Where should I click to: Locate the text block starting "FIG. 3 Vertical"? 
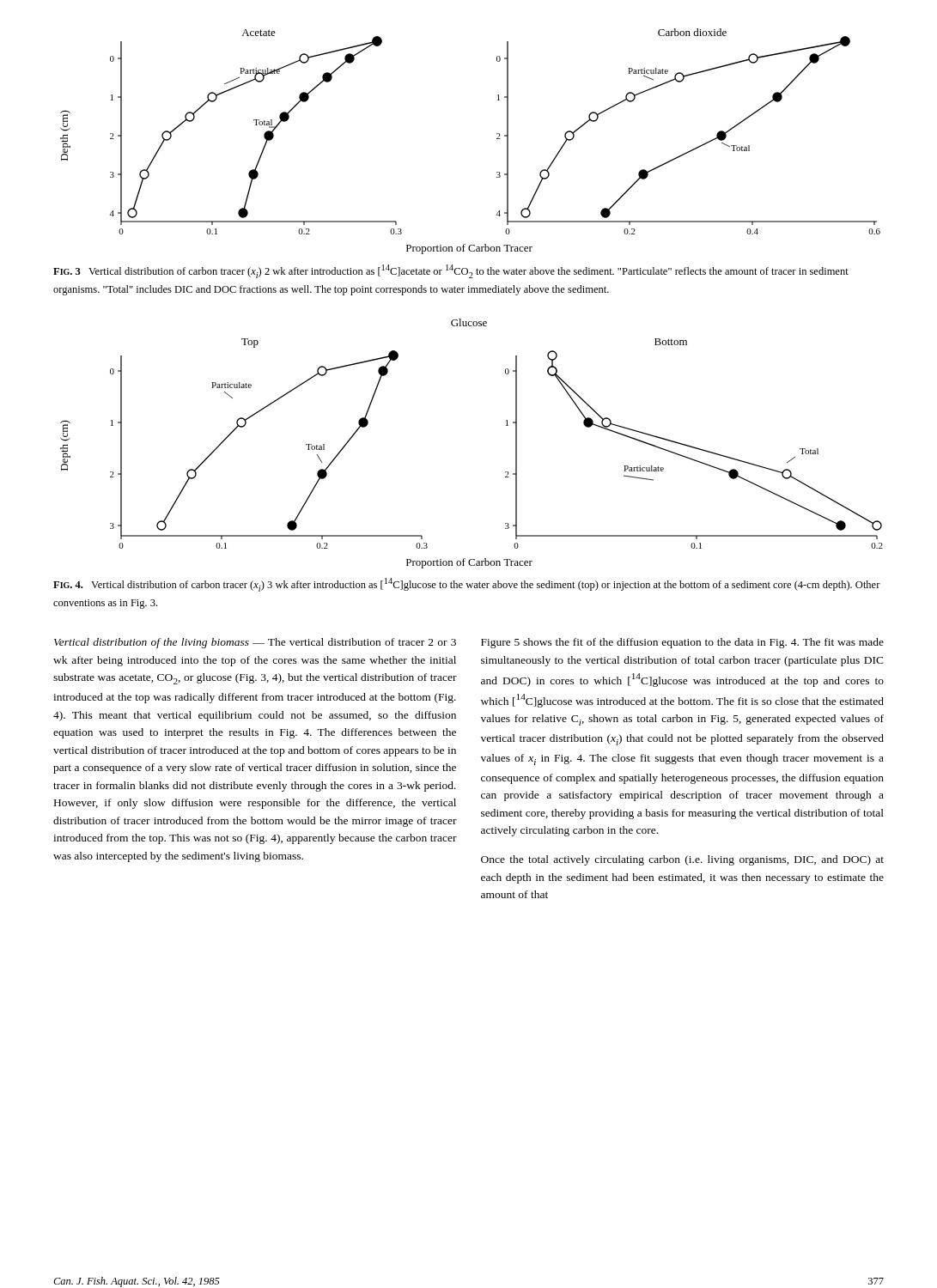point(451,279)
